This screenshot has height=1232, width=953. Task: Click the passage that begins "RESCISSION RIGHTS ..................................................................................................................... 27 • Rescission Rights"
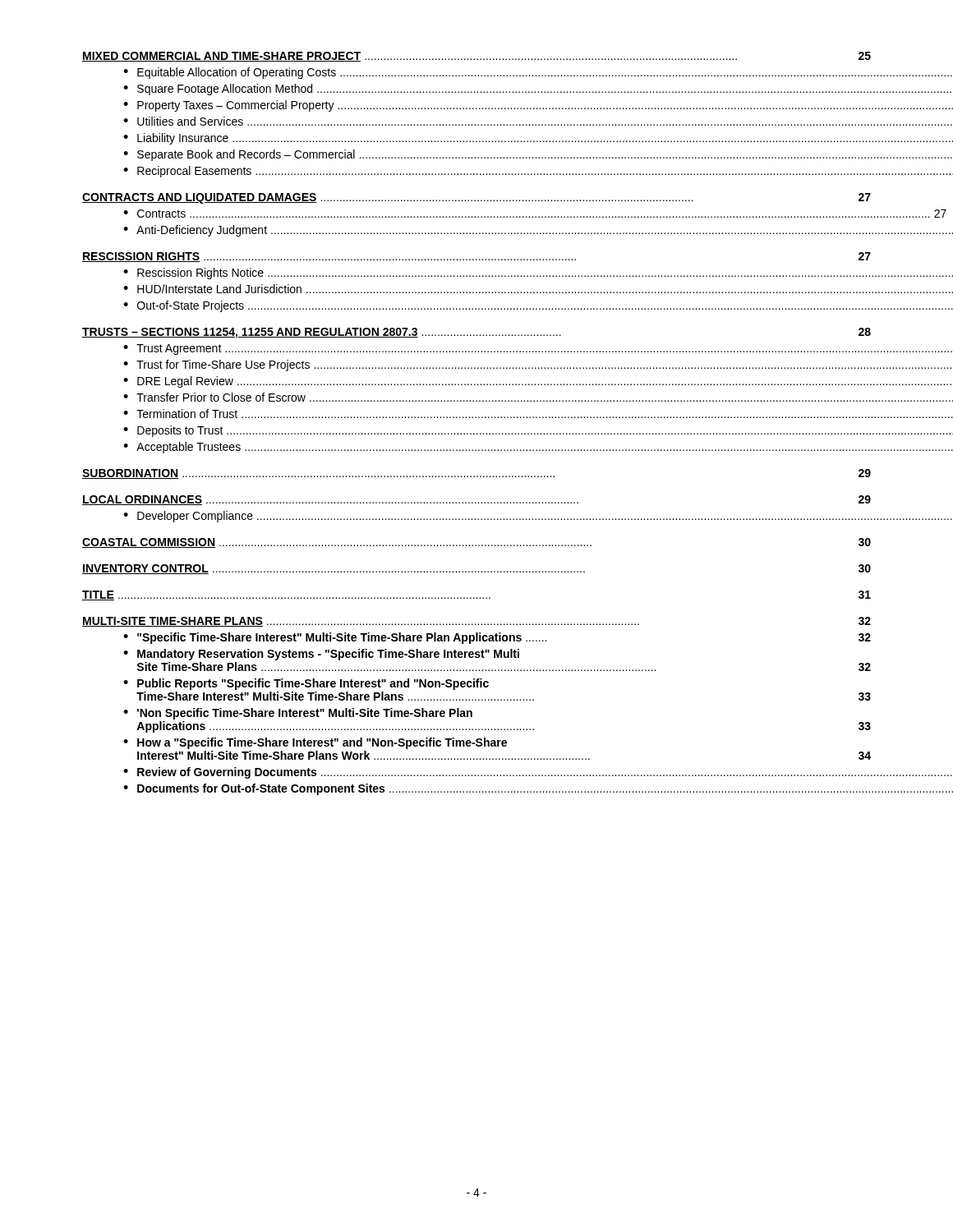click(476, 281)
